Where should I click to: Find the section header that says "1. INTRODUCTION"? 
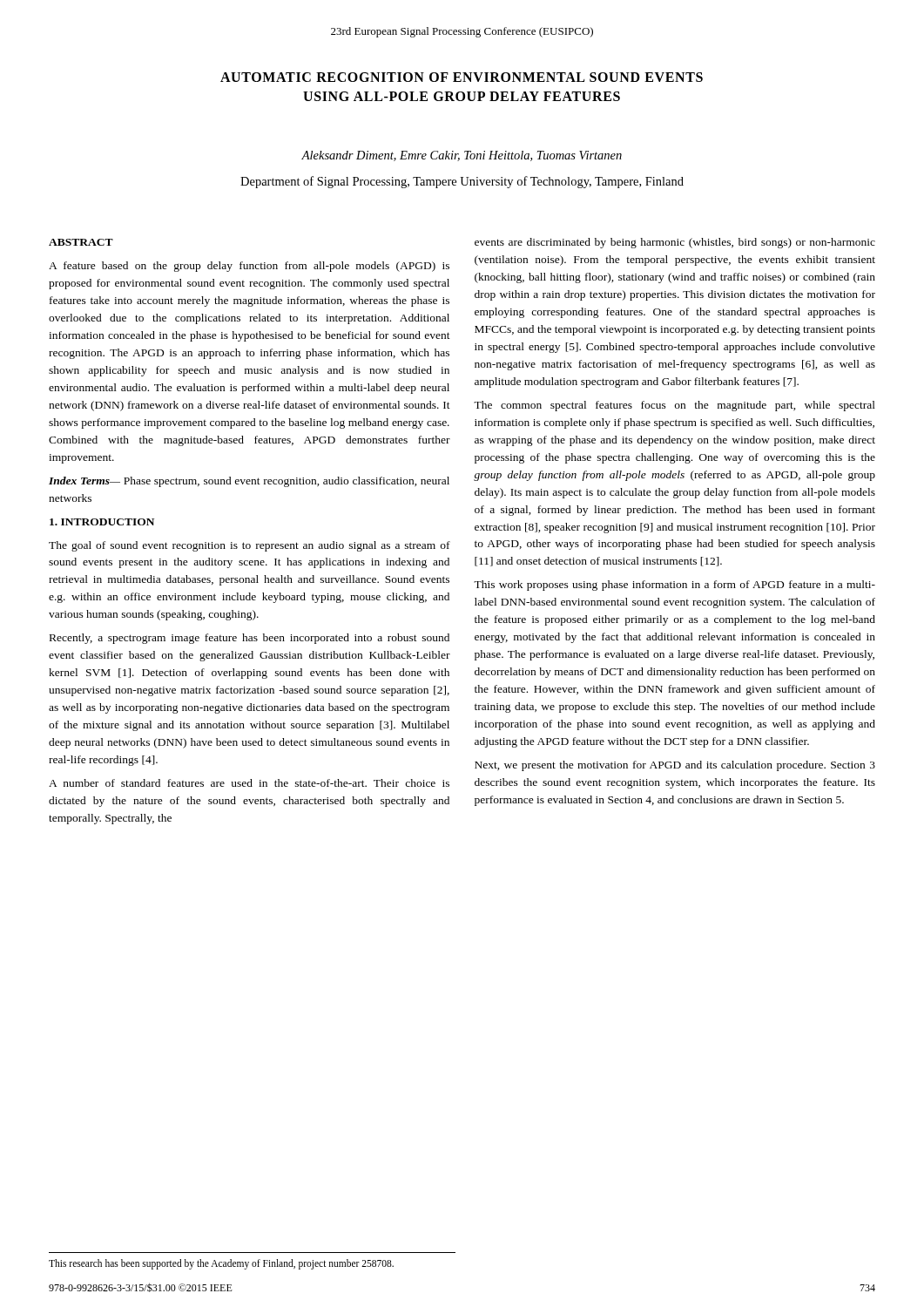pyautogui.click(x=102, y=522)
